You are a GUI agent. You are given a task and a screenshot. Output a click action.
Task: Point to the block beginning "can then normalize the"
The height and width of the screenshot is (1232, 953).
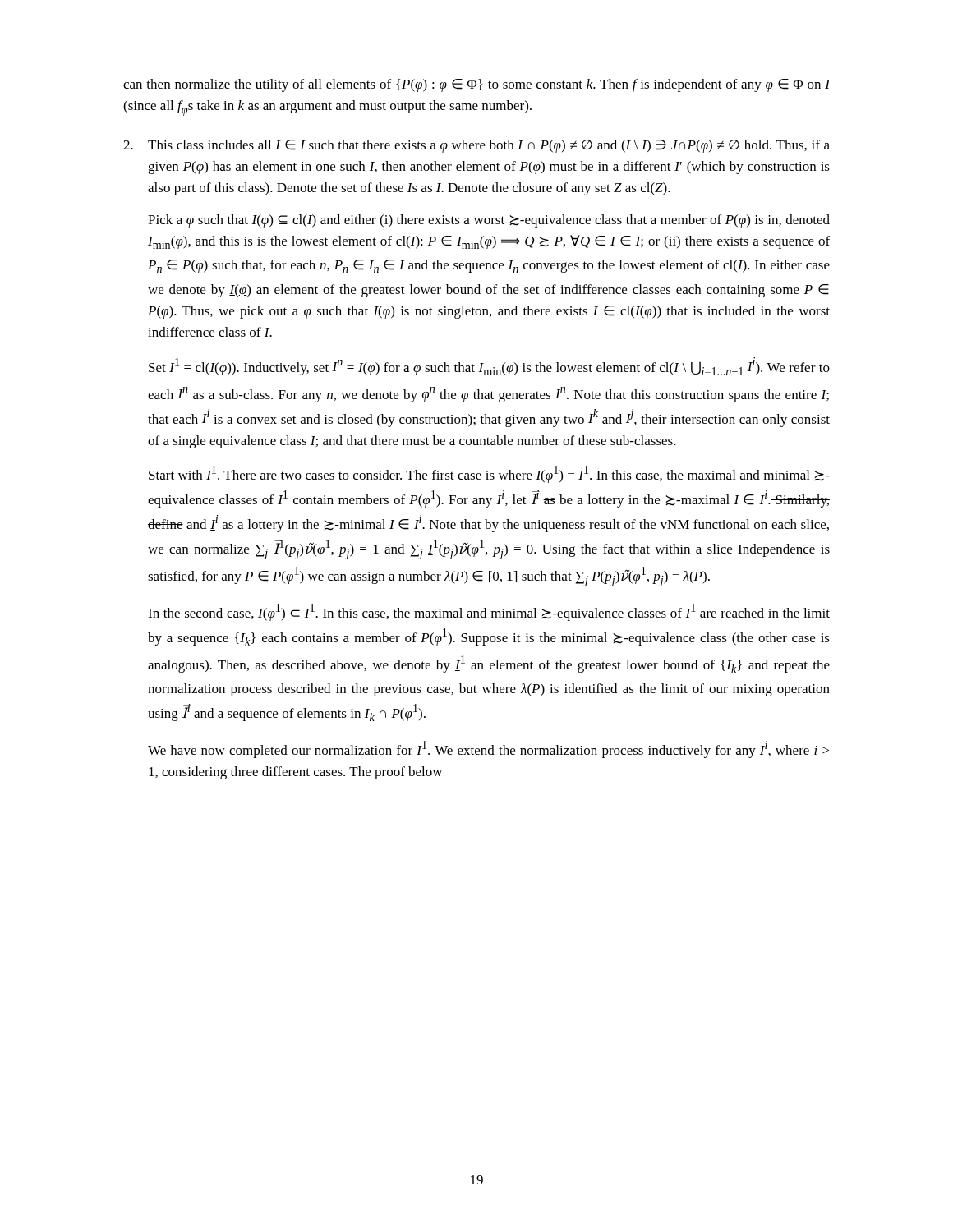[476, 96]
